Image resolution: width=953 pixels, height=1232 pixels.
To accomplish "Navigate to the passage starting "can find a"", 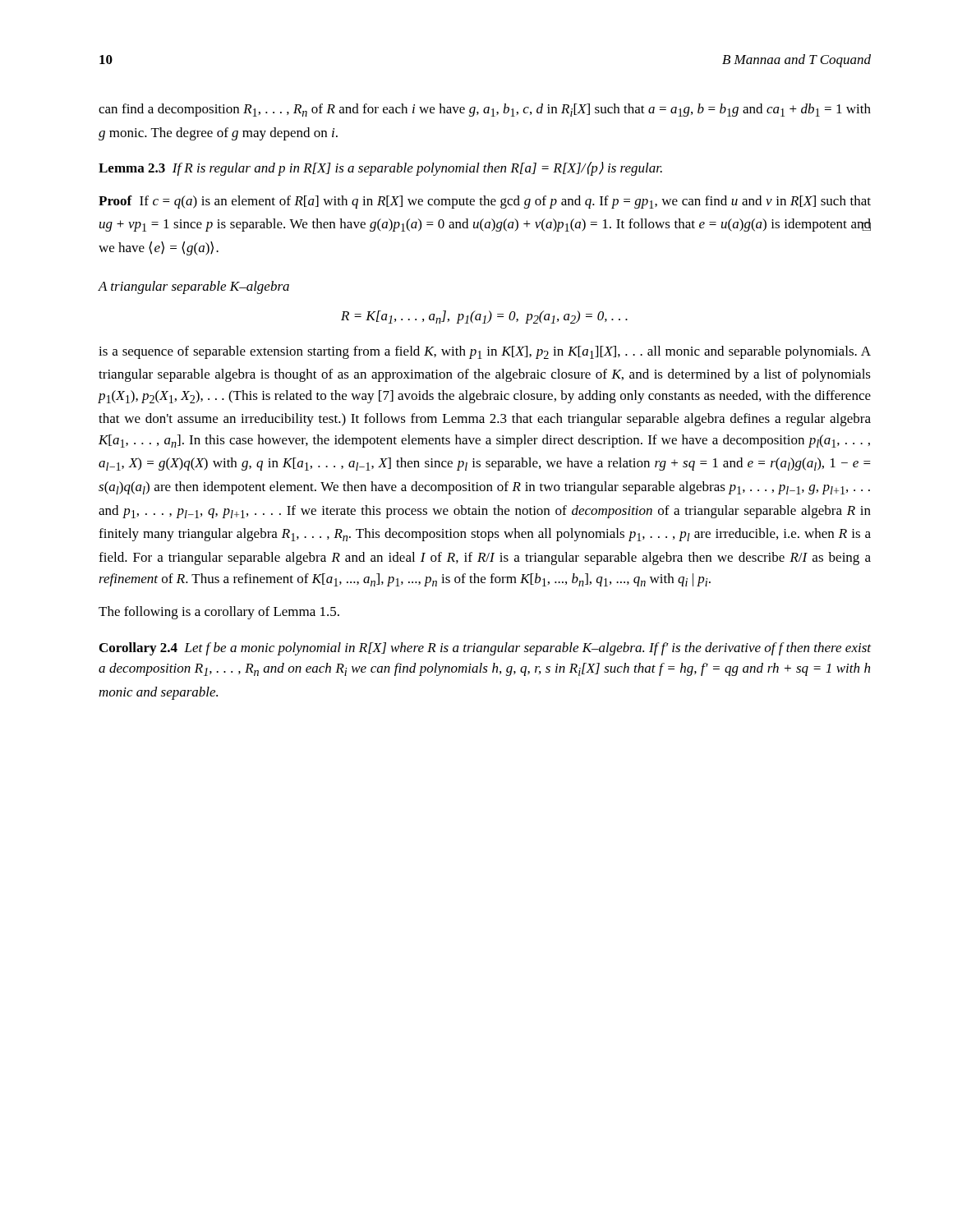I will 485,121.
